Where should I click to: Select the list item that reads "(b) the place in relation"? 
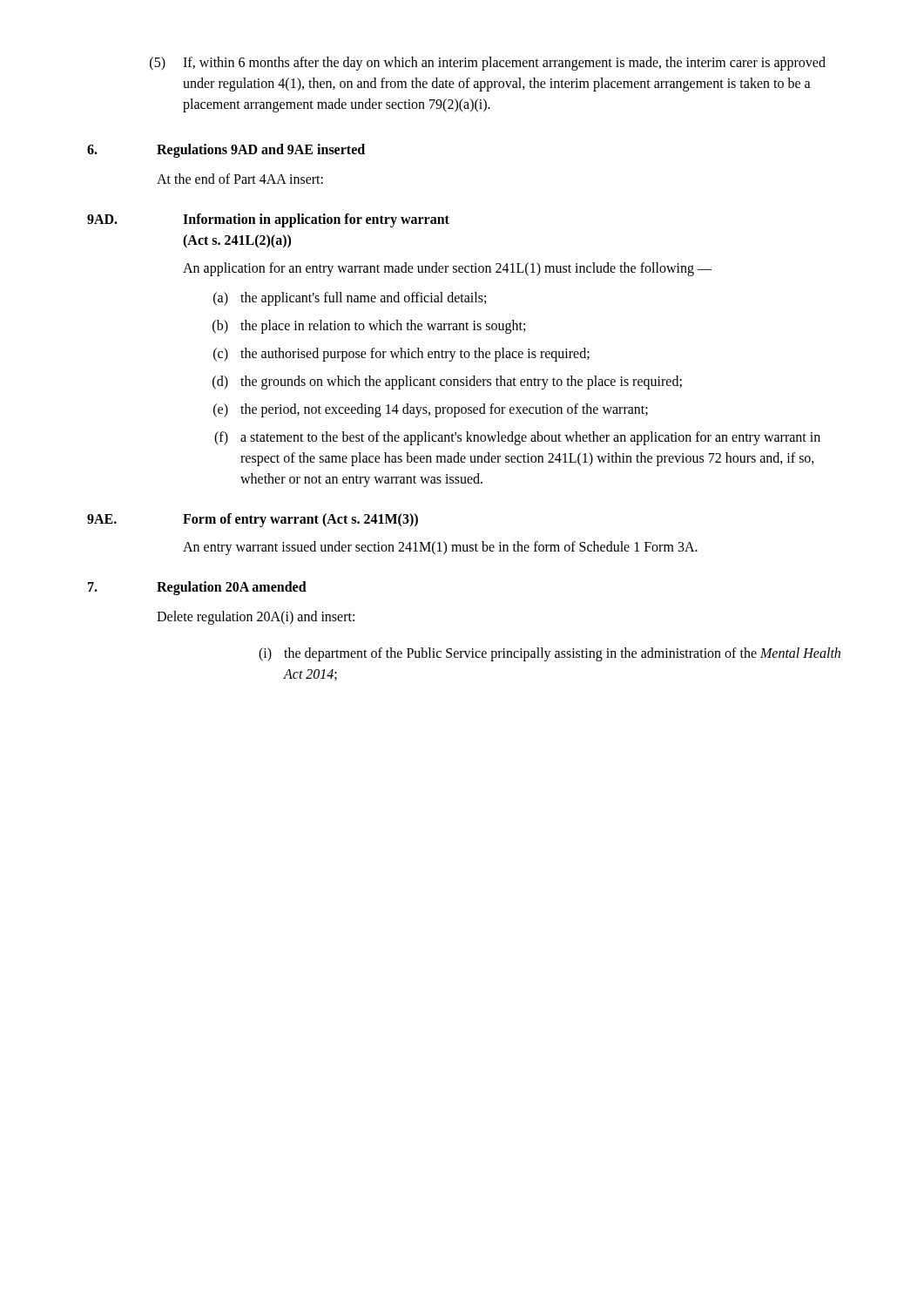519,326
